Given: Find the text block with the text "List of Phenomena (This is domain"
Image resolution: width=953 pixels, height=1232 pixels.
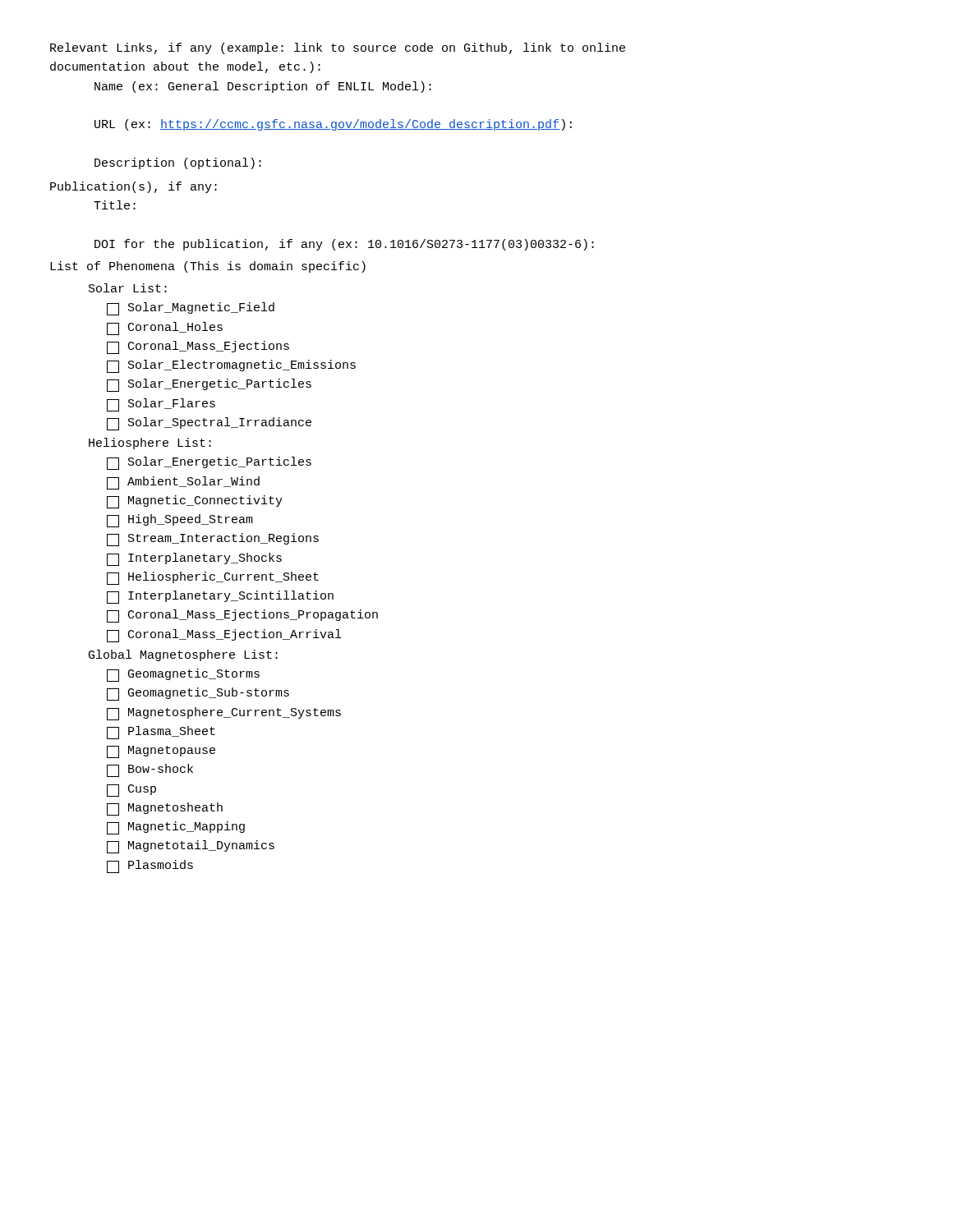Looking at the screenshot, I should click(208, 267).
